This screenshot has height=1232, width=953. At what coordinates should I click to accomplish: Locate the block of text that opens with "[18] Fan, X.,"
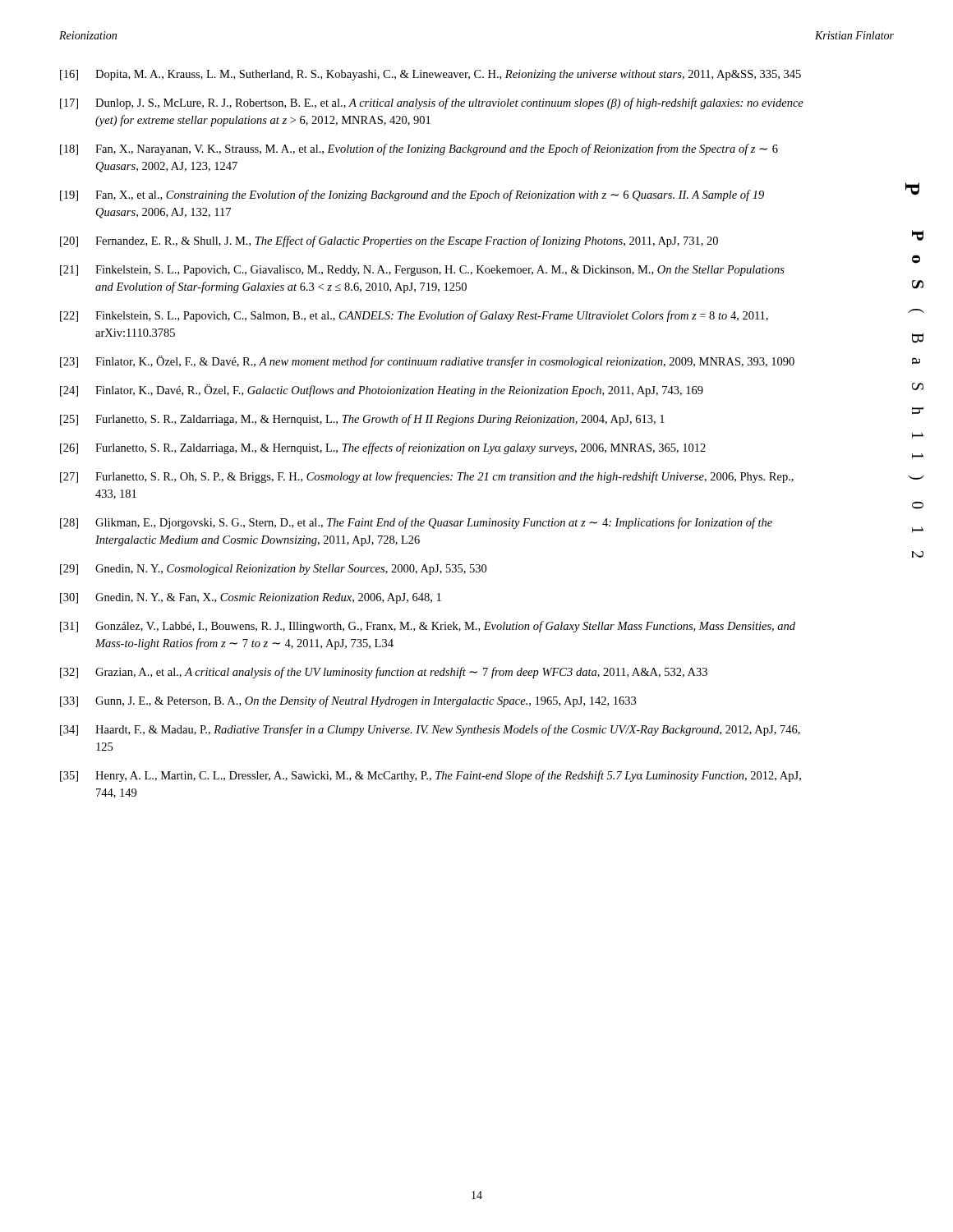pyautogui.click(x=432, y=158)
